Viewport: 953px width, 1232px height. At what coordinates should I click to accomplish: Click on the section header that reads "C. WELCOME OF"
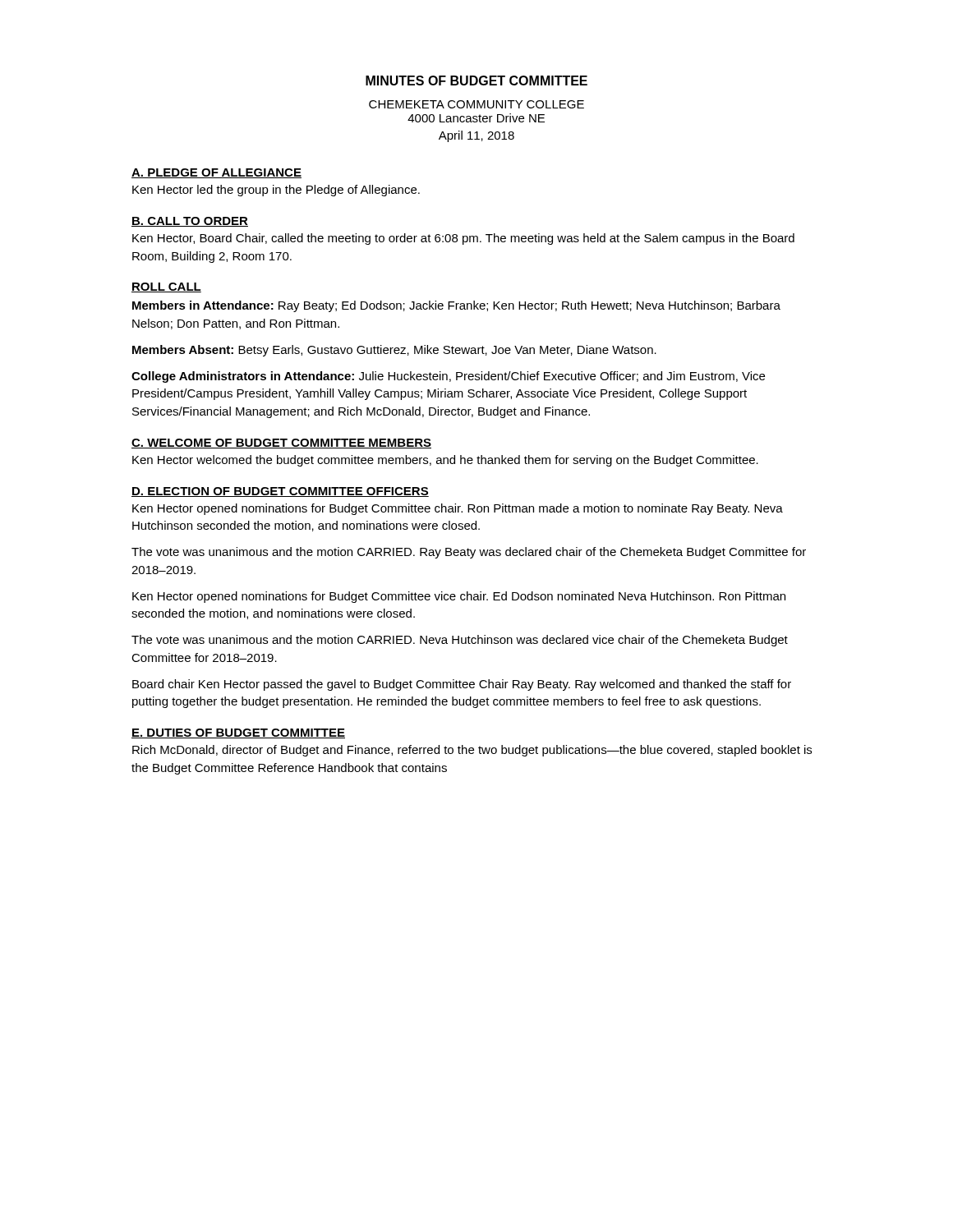[281, 442]
